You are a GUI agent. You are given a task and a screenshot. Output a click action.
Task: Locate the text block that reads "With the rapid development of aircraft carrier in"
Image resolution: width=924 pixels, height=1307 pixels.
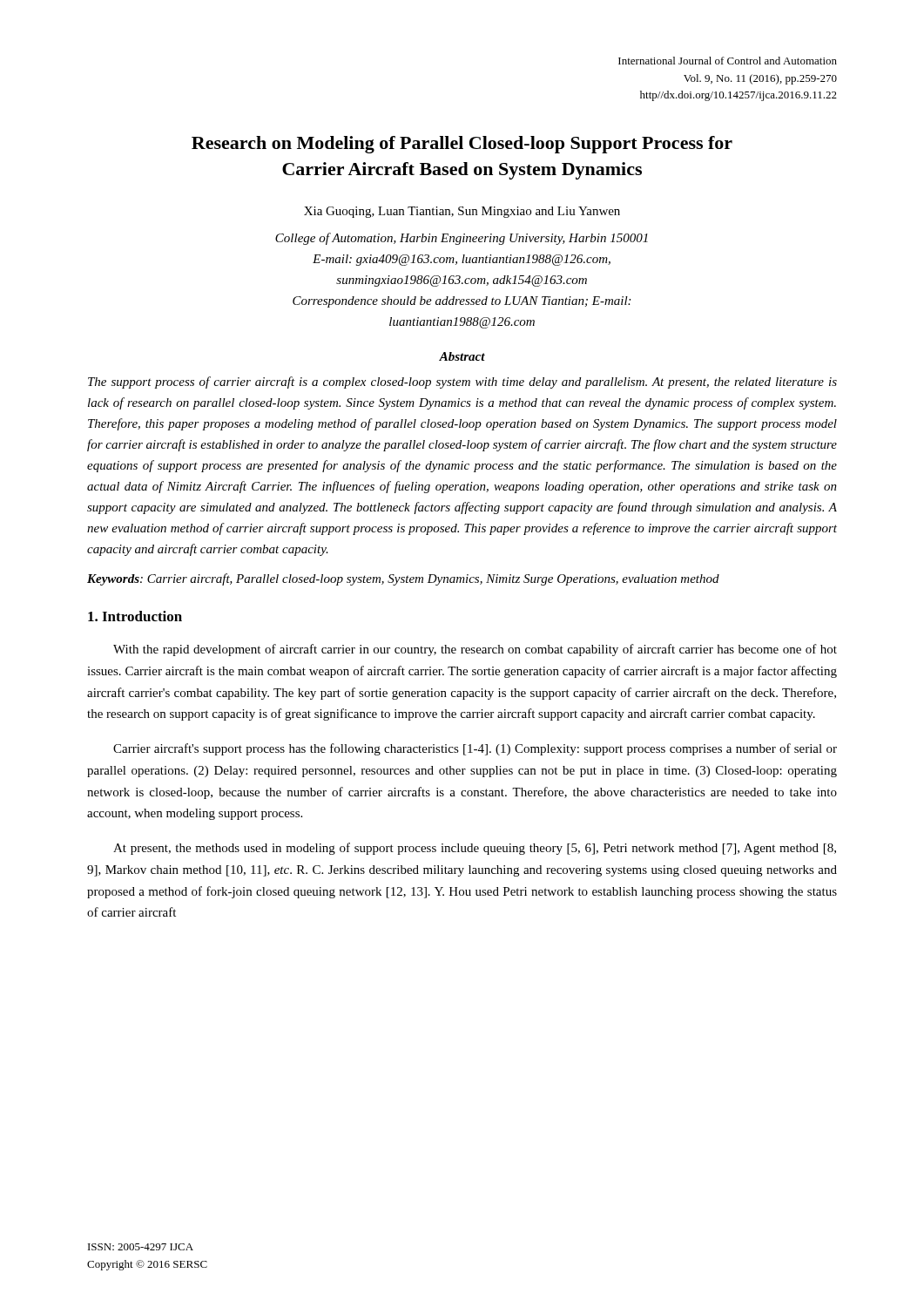[462, 781]
